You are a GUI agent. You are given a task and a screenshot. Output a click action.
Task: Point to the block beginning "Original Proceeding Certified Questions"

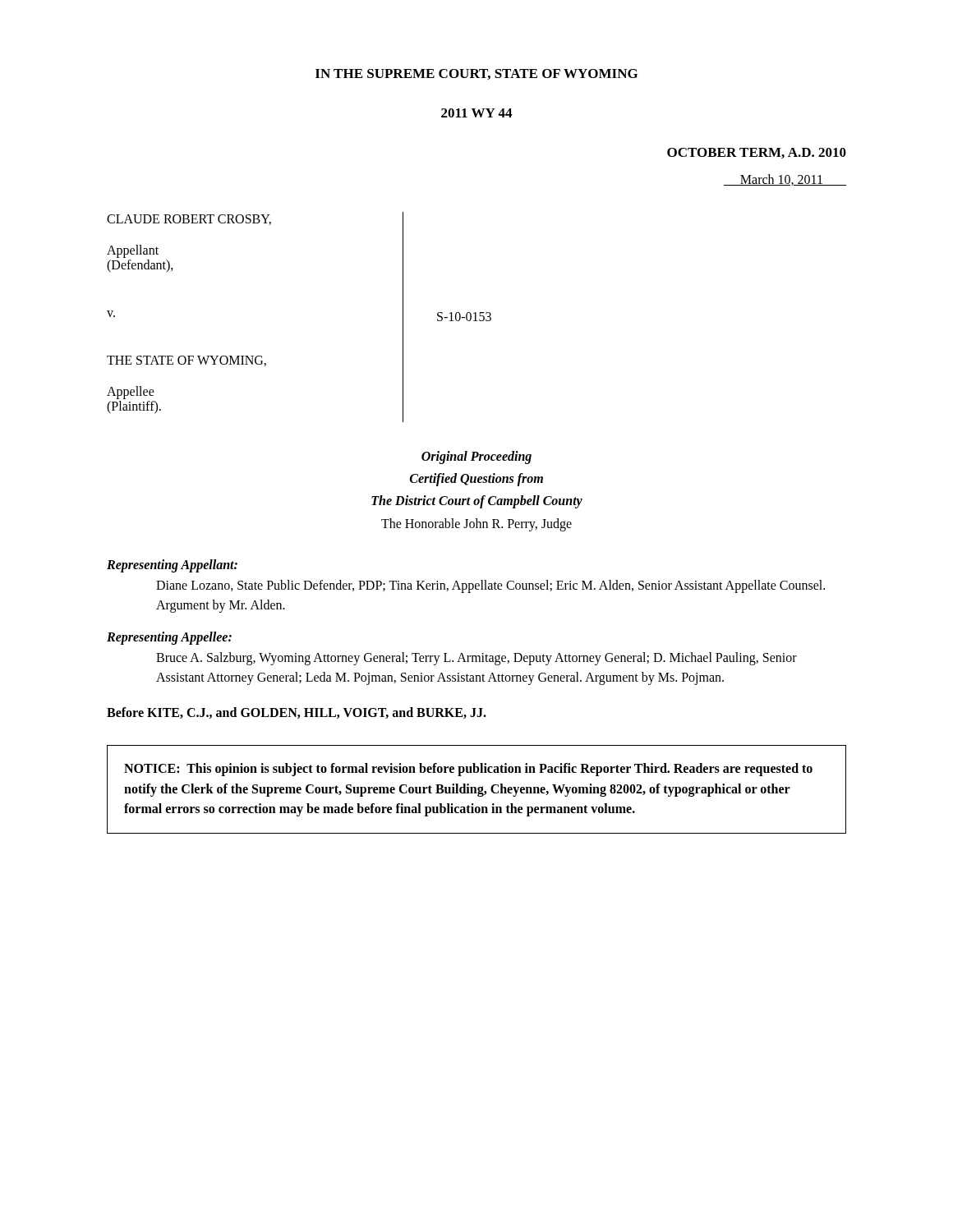pos(476,490)
